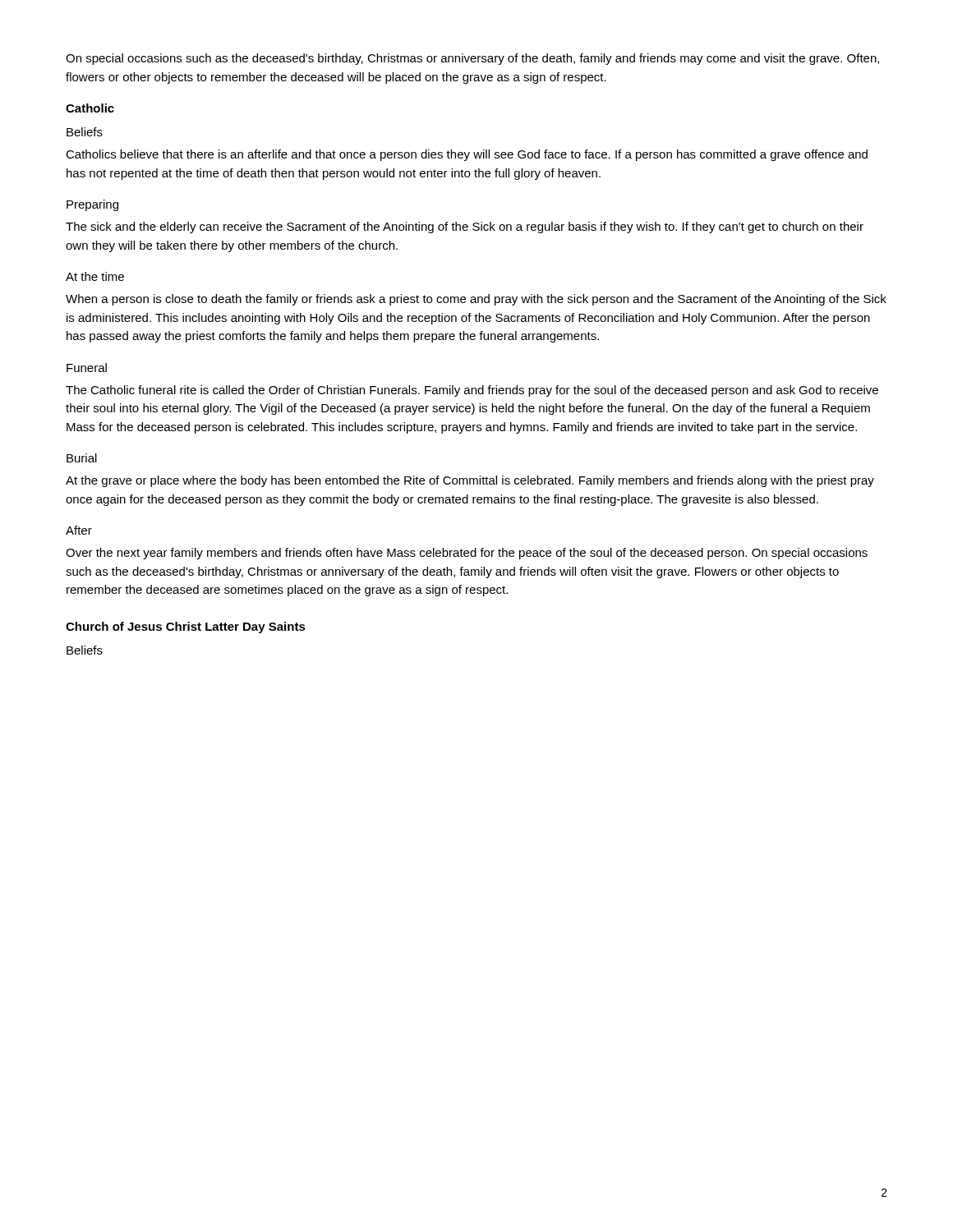Find the section header containing "Church of Jesus"
Image resolution: width=953 pixels, height=1232 pixels.
[x=186, y=626]
